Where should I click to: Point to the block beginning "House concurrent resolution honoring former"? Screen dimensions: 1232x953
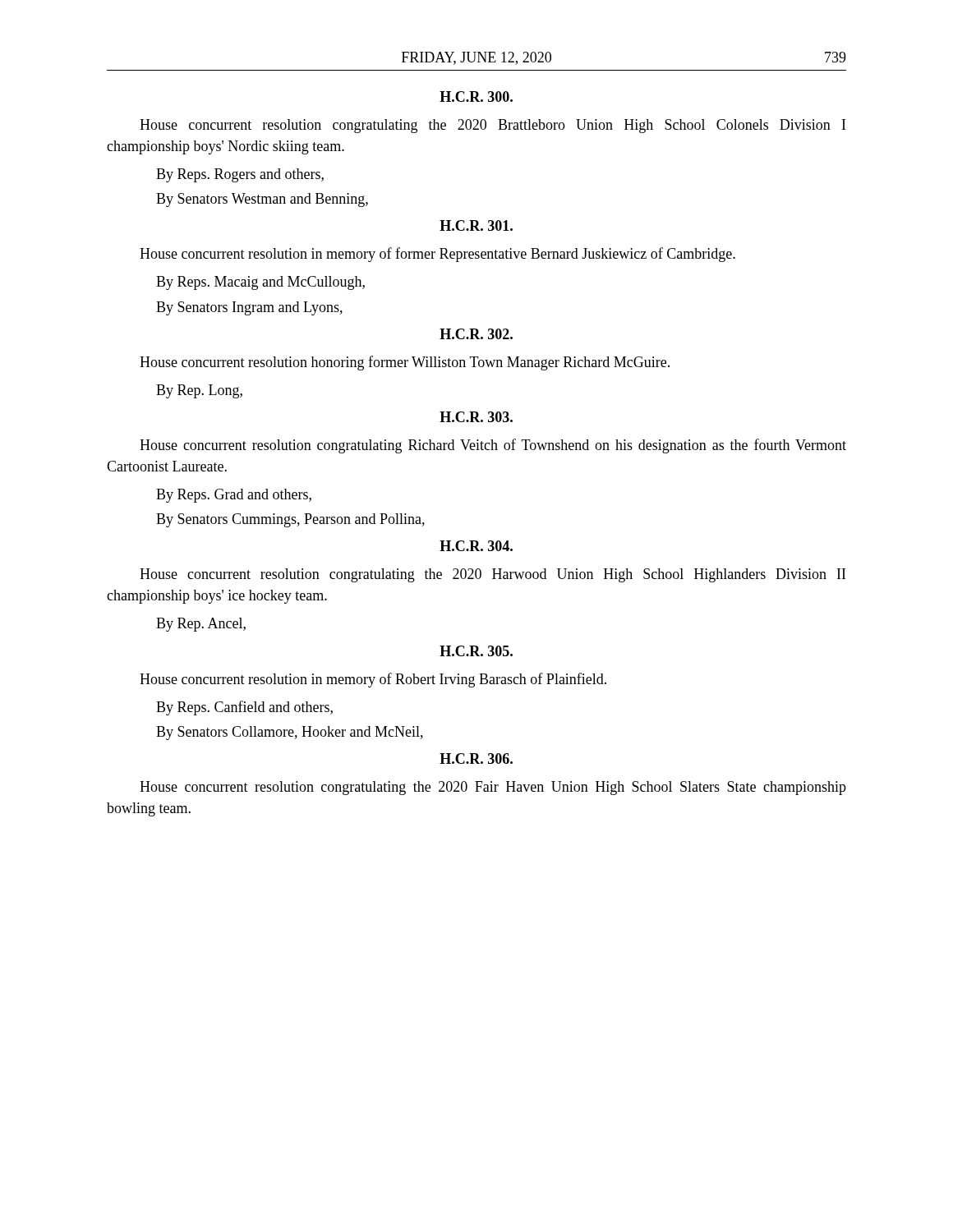pos(405,362)
